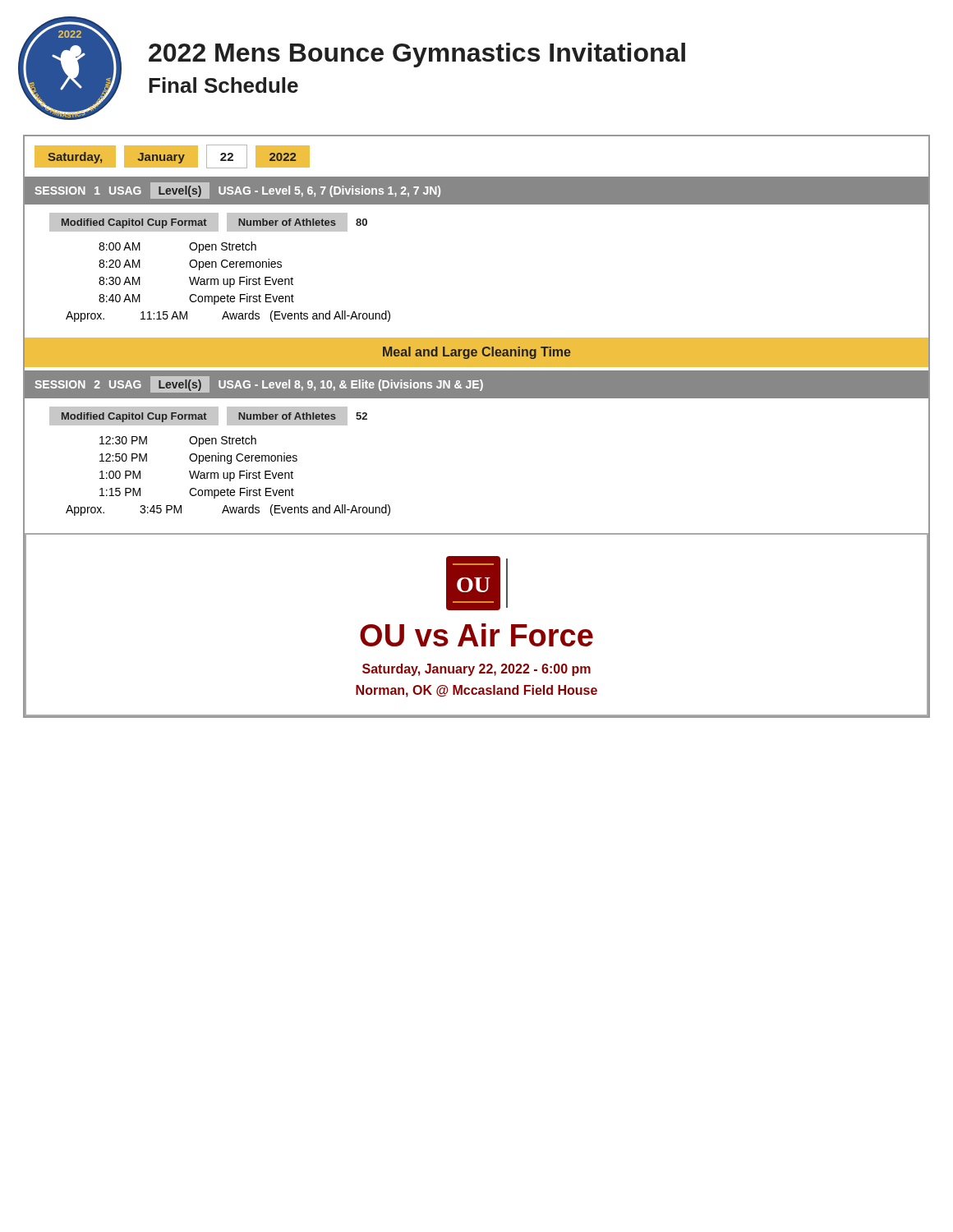The width and height of the screenshot is (953, 1232).
Task: Navigate to the region starting "12:30 PM Open Stretch"
Action: (178, 440)
